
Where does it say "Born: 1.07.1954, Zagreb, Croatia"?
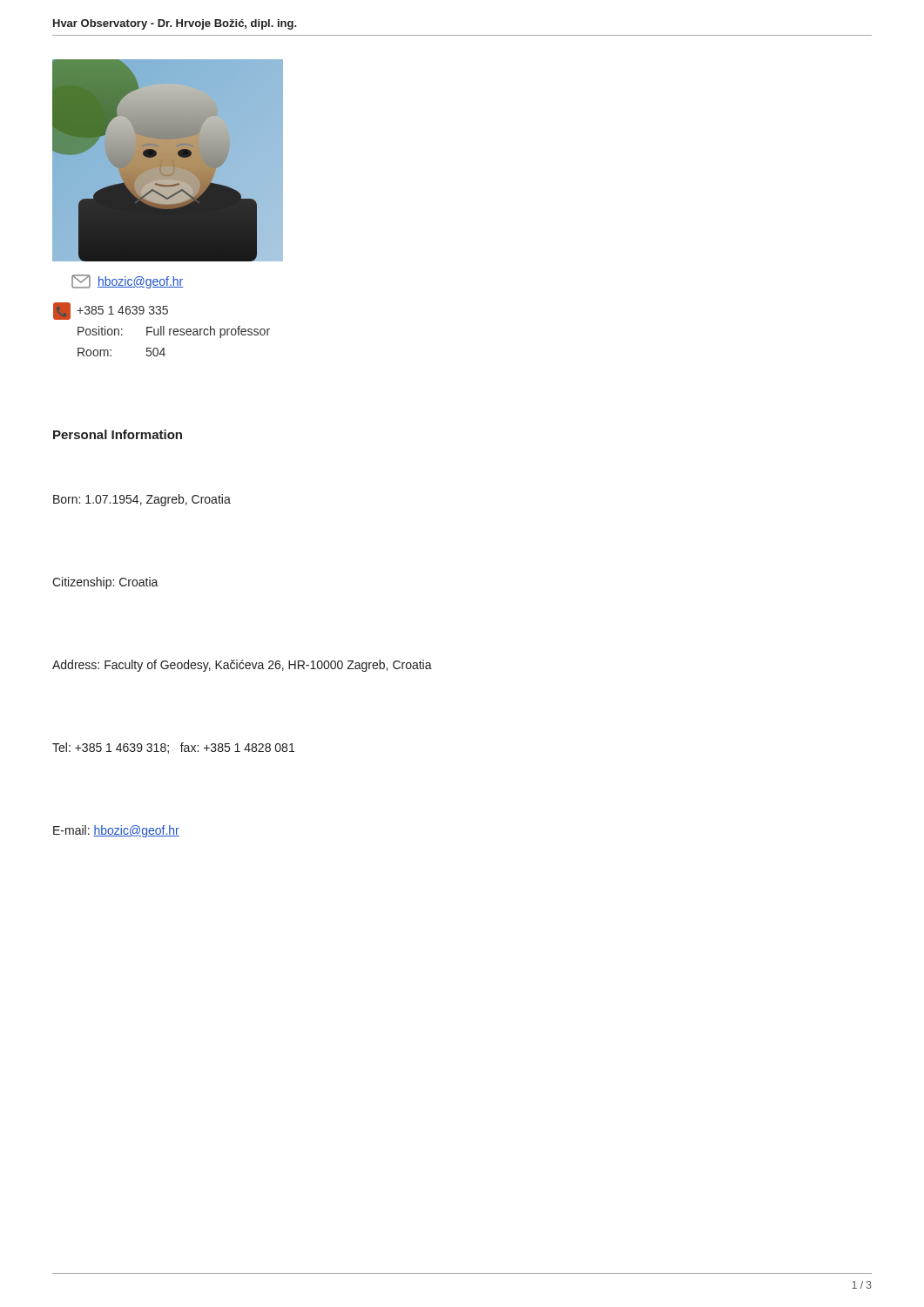point(141,499)
